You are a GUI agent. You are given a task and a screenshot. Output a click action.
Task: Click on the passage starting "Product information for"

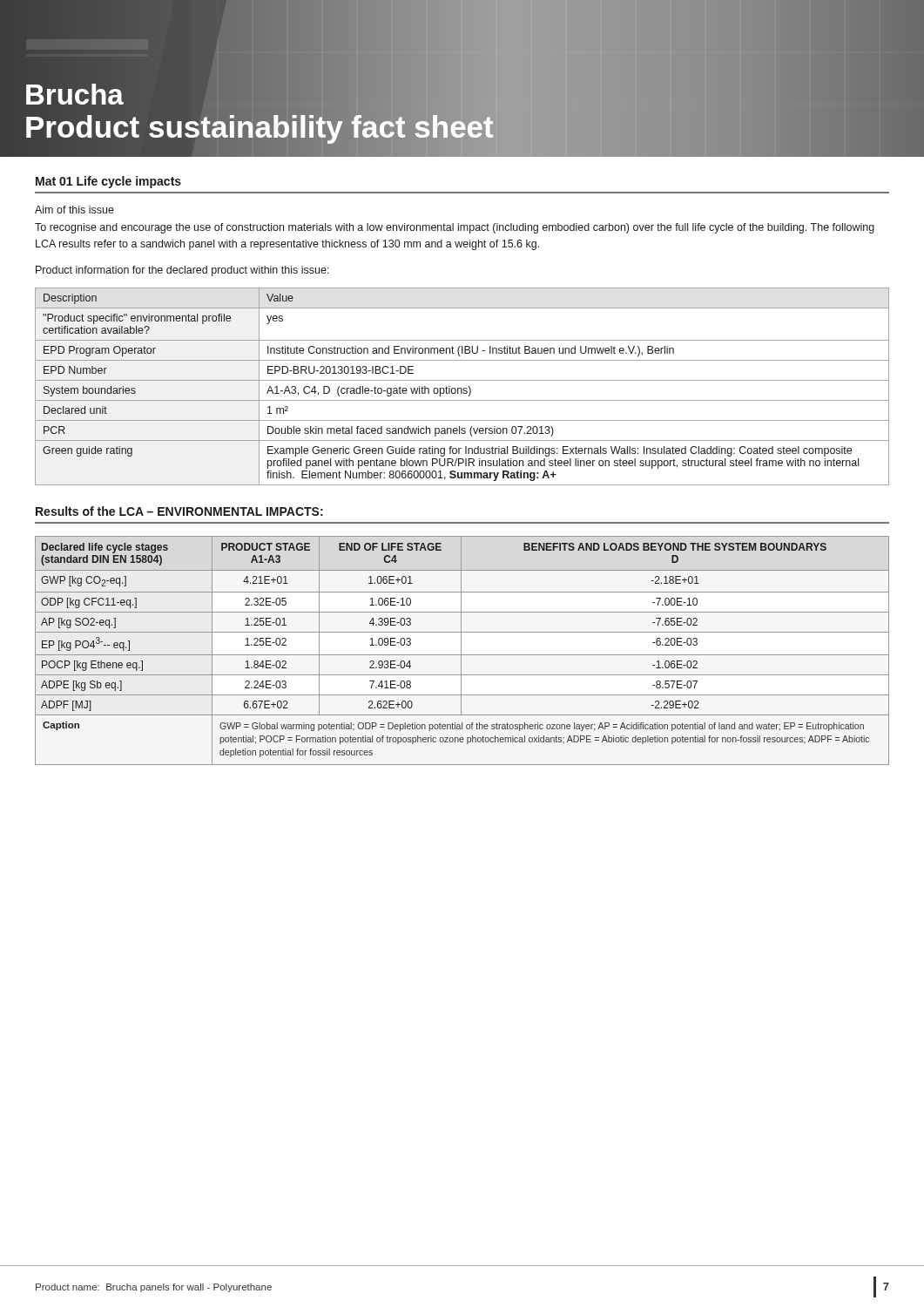[x=182, y=270]
